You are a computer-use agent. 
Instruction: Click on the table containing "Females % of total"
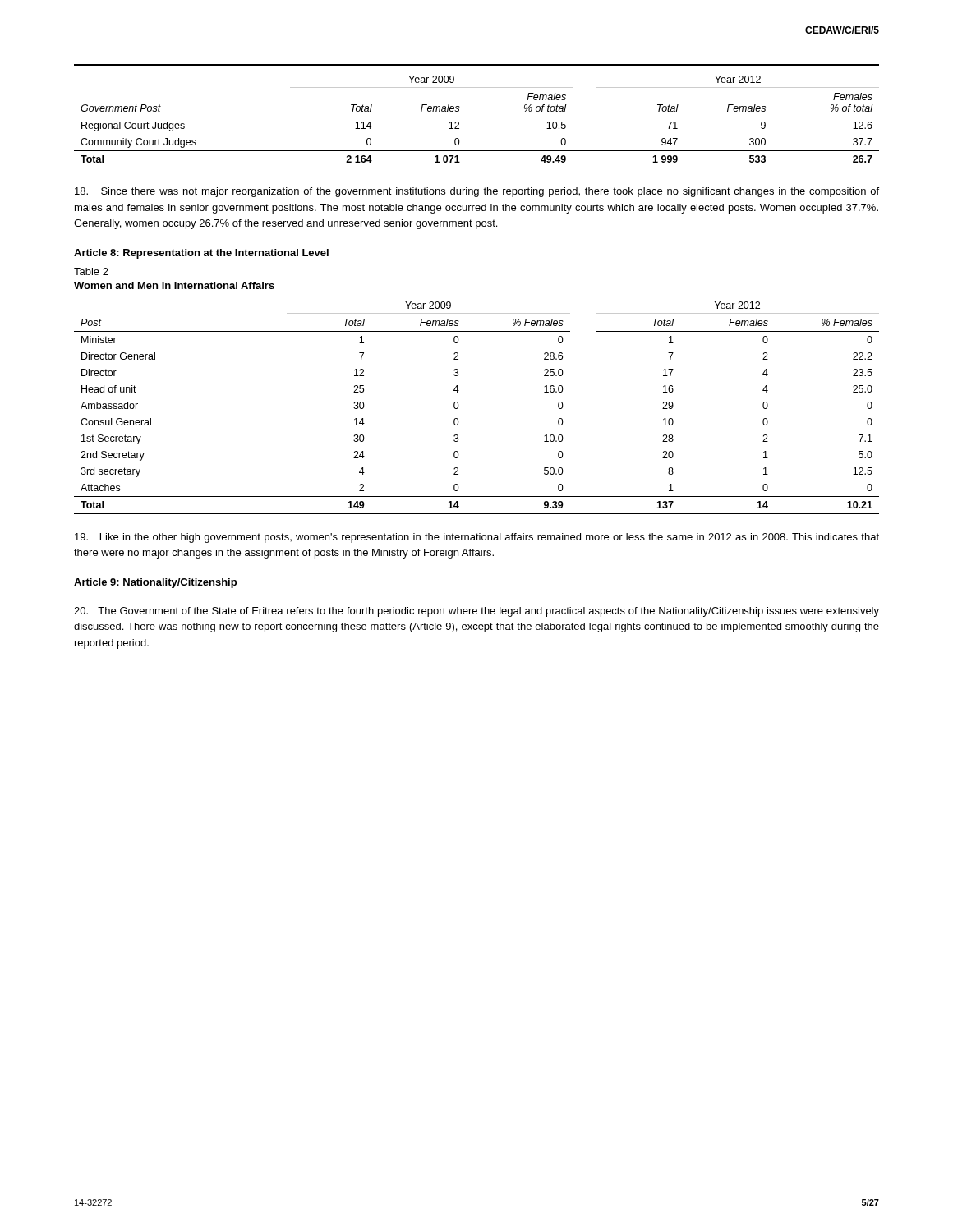coord(476,120)
